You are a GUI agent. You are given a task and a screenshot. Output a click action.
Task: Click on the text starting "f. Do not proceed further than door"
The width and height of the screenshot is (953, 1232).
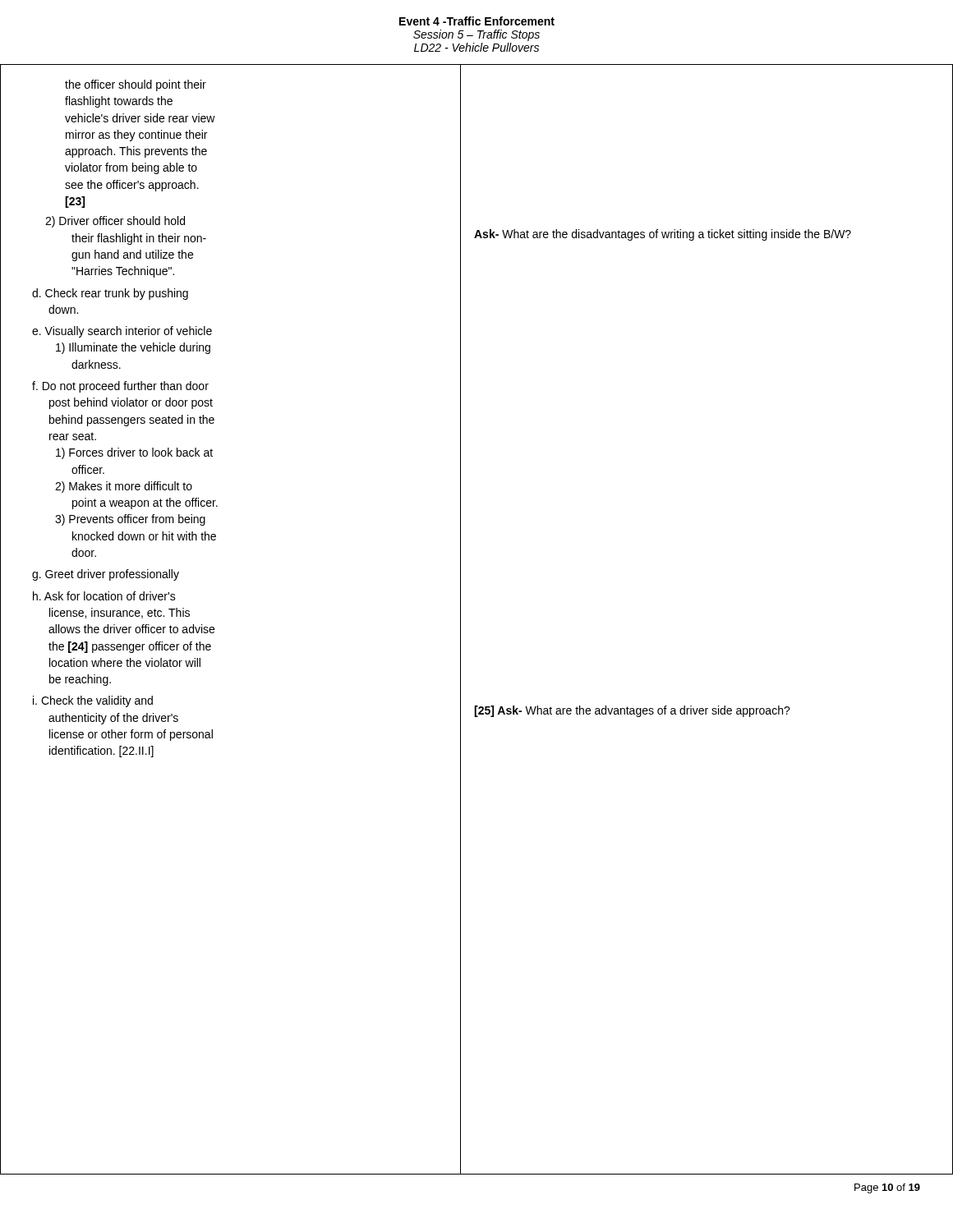pyautogui.click(x=120, y=387)
